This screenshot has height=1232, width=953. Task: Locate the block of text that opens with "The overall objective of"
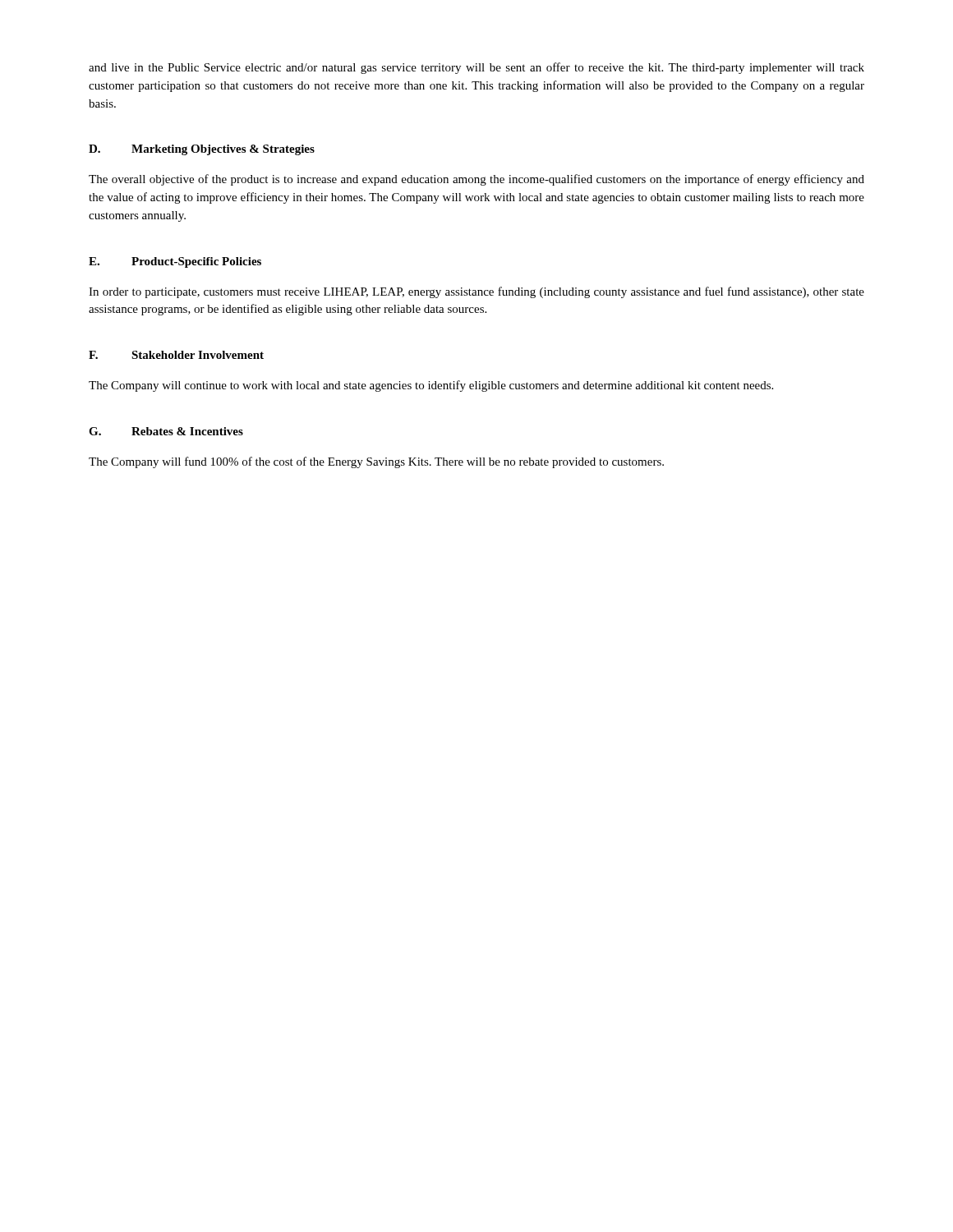[476, 197]
